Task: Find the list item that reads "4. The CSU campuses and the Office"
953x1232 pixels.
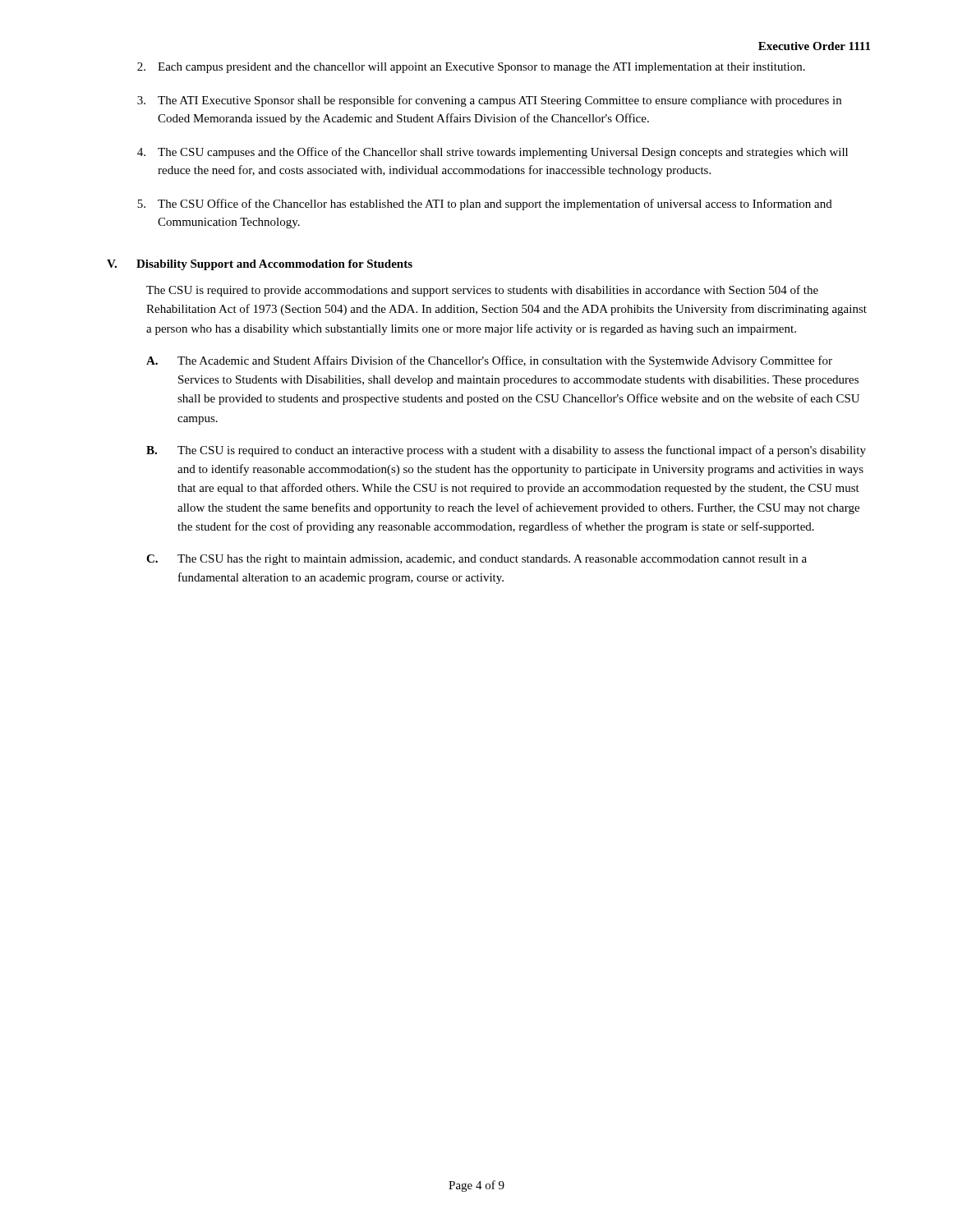Action: click(x=489, y=161)
